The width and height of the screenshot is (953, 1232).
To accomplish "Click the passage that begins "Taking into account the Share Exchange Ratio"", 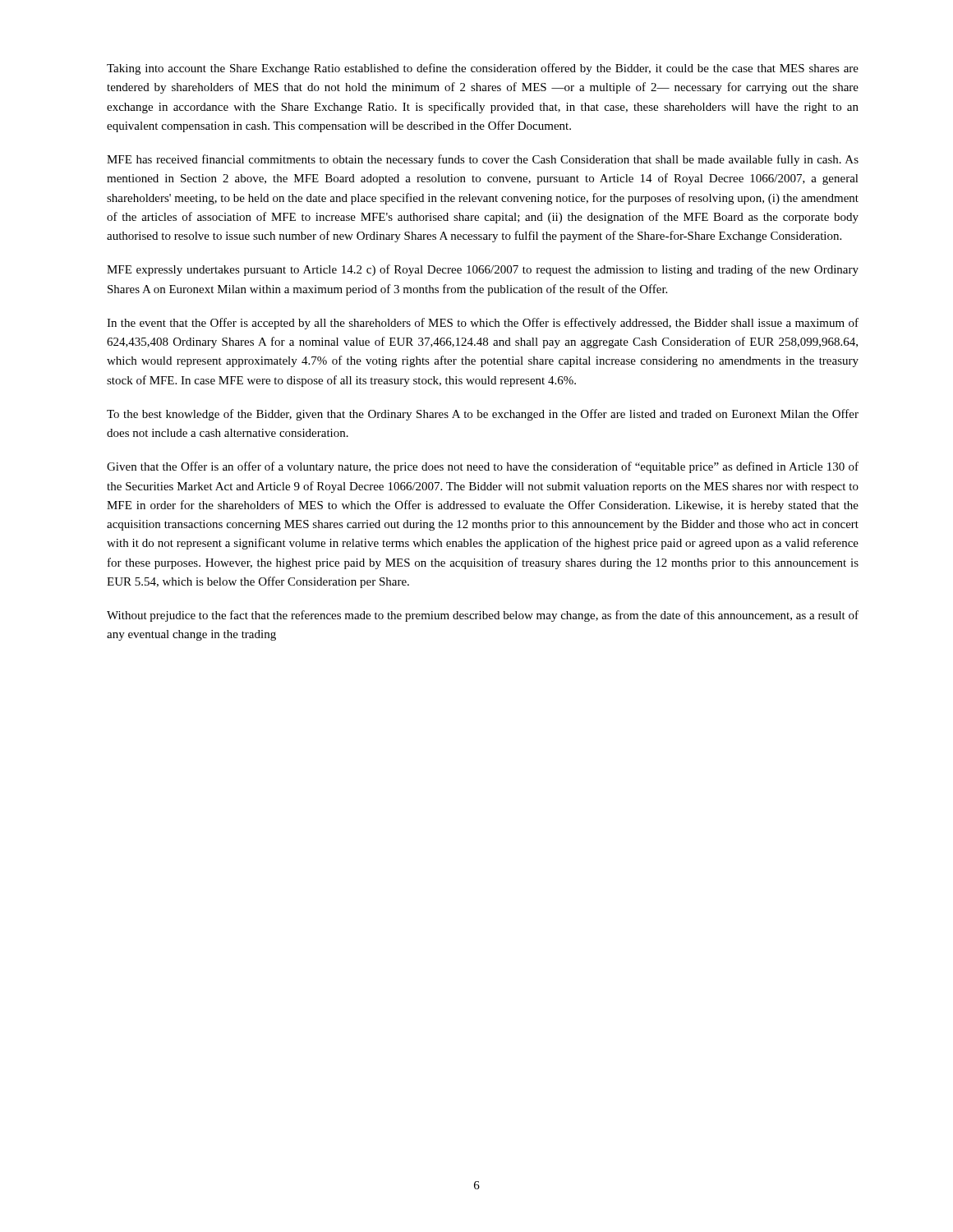I will (483, 97).
